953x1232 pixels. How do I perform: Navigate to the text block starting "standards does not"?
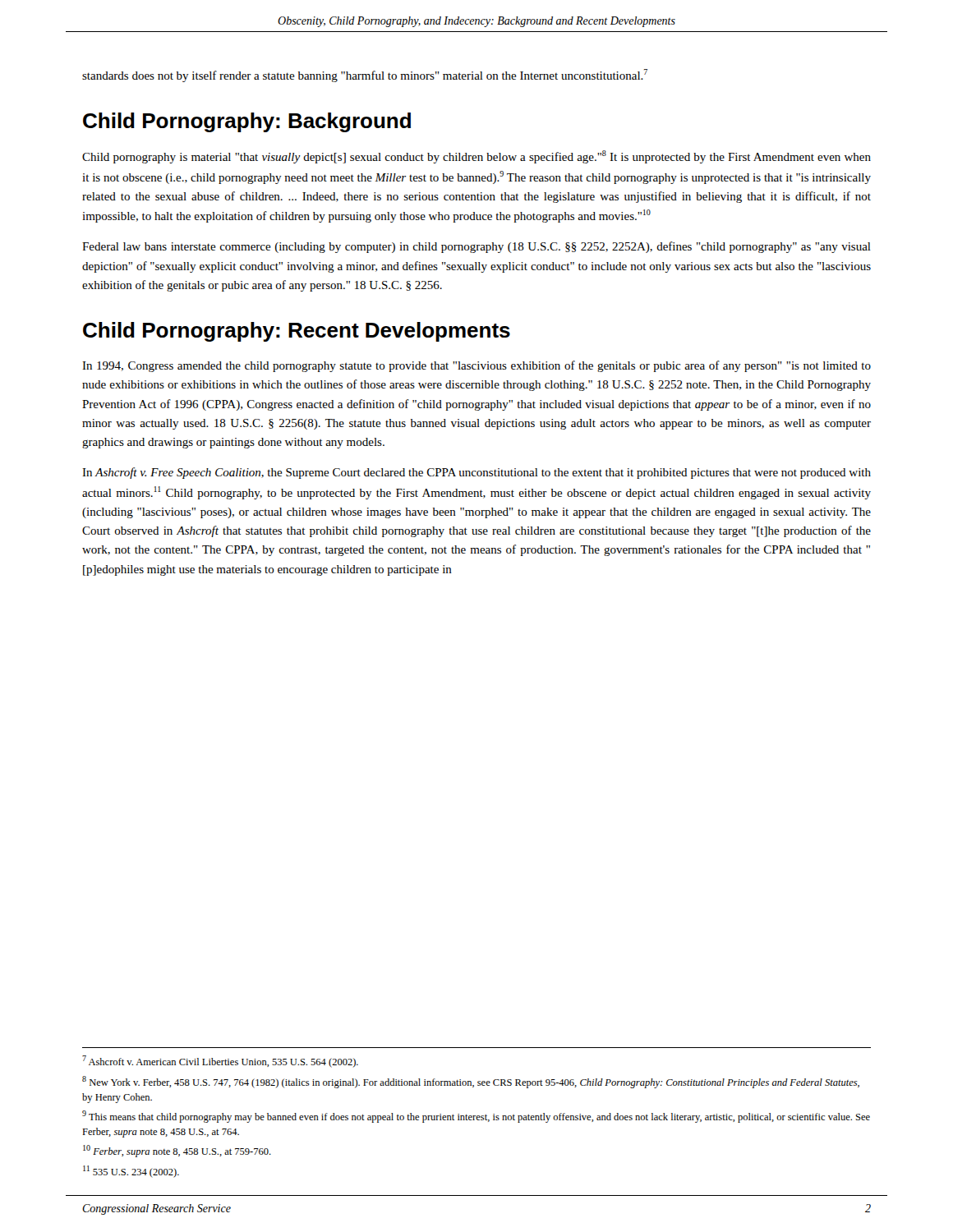pos(365,75)
